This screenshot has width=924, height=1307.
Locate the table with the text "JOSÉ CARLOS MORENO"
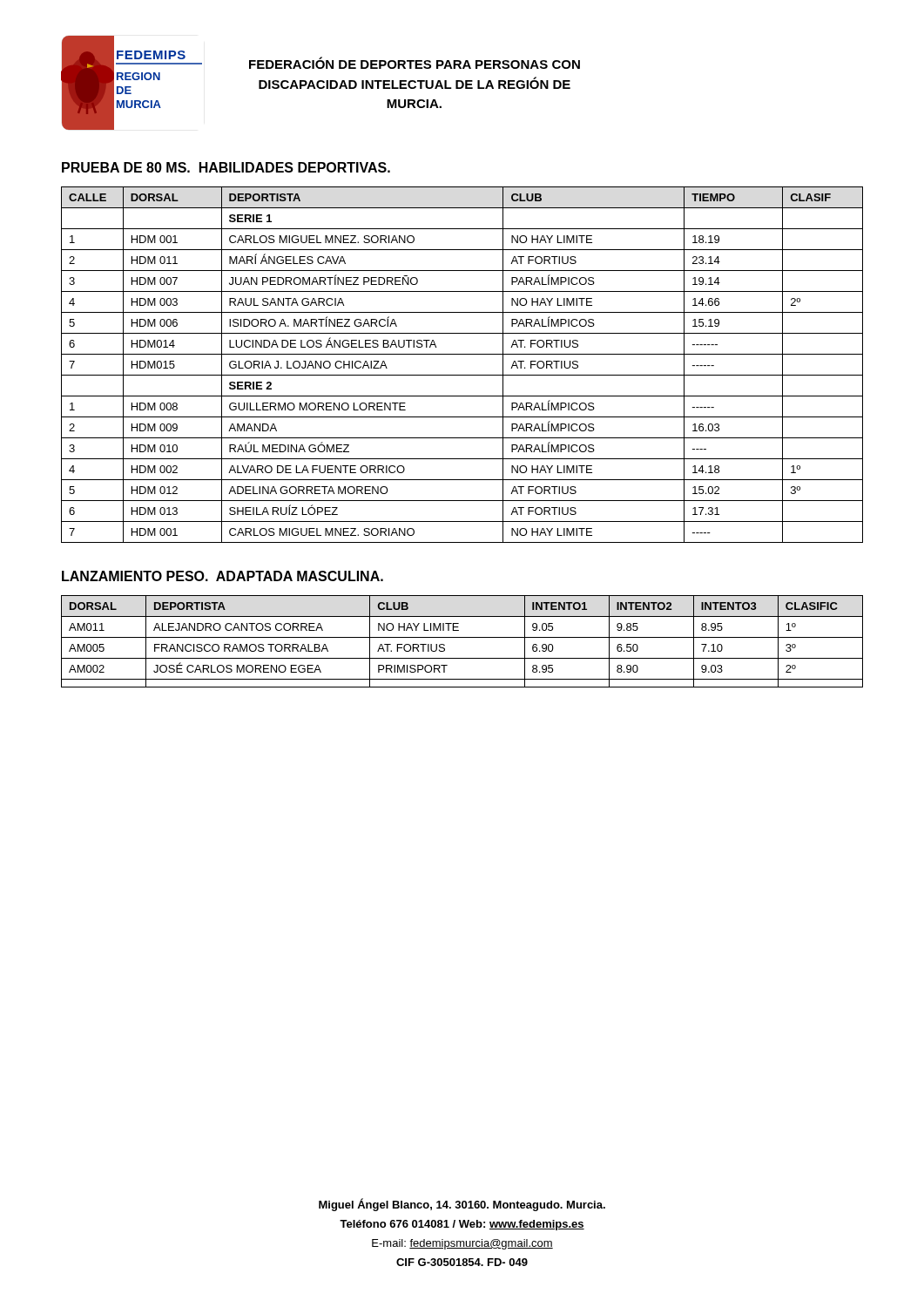coord(462,641)
